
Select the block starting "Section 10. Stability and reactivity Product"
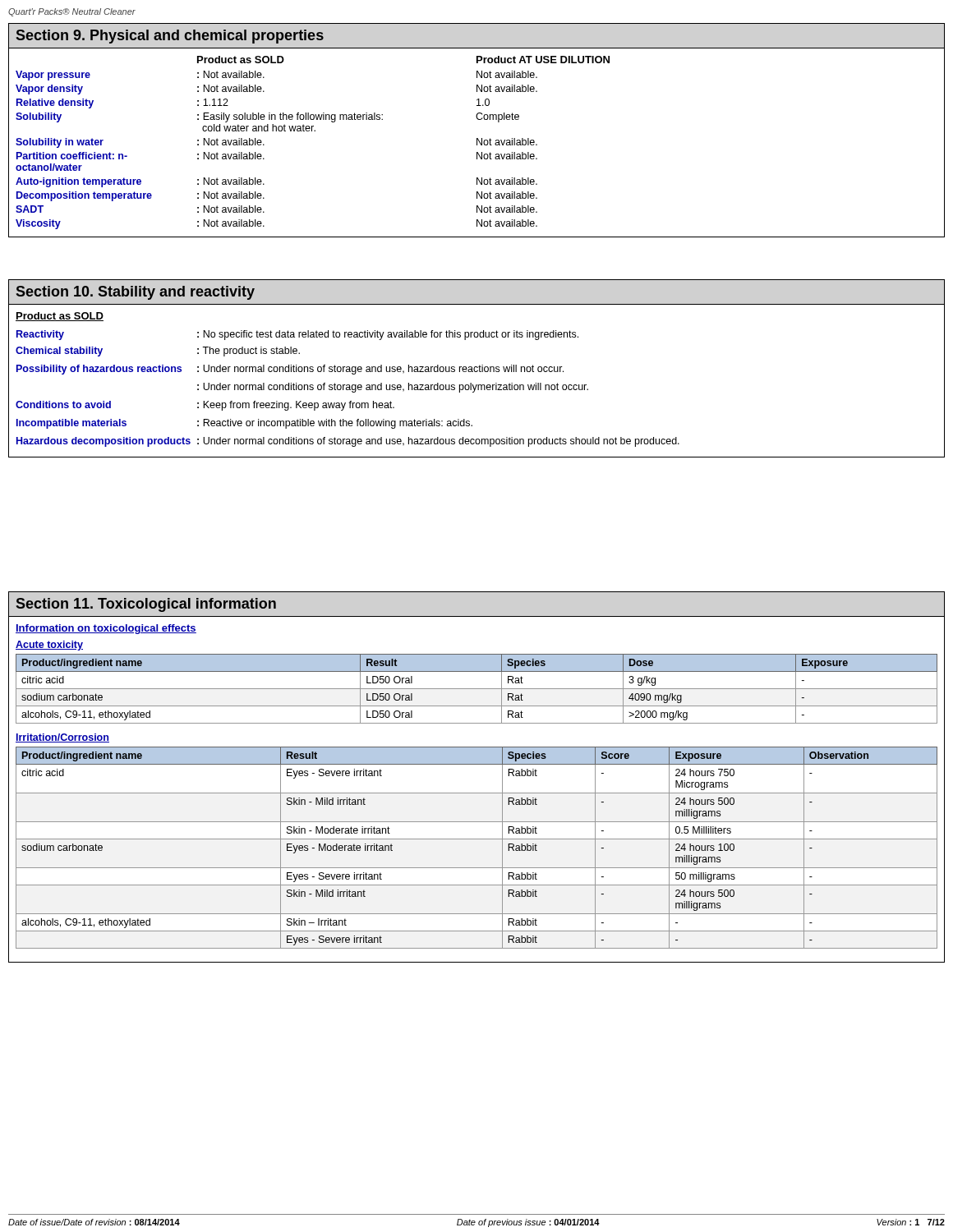coord(476,368)
